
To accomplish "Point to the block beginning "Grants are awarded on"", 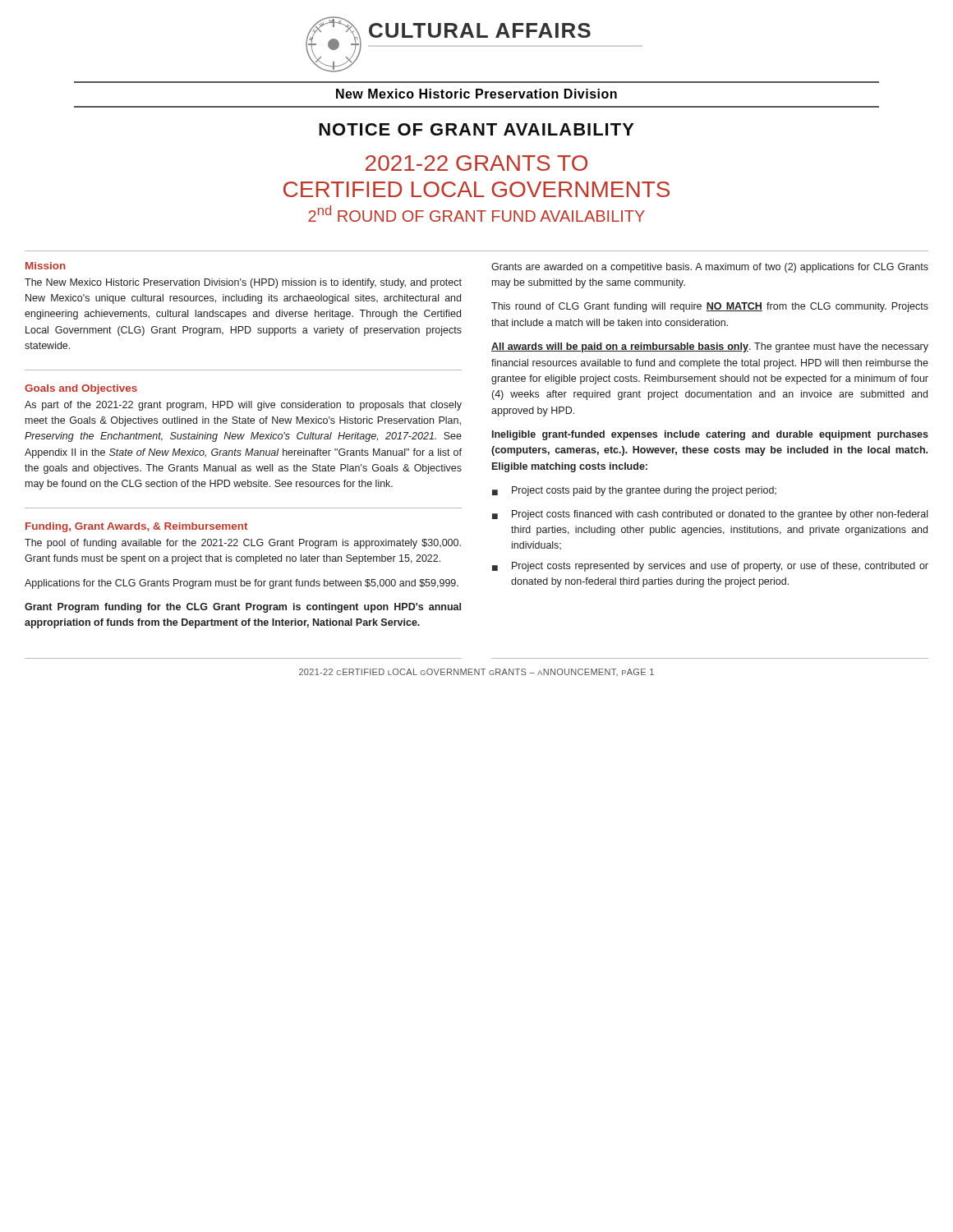I will point(710,275).
